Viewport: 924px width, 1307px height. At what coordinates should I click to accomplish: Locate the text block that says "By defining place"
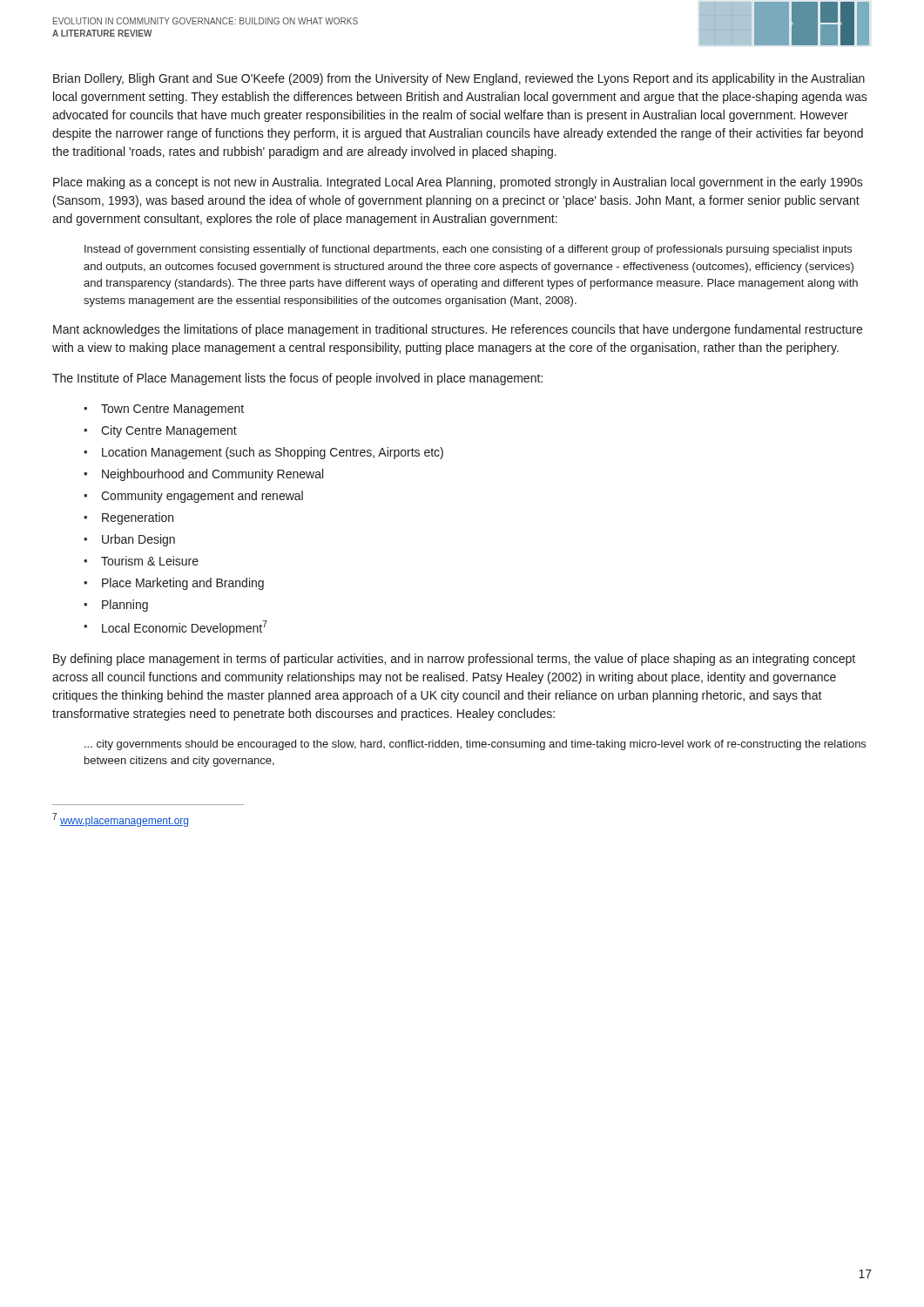pos(462,686)
